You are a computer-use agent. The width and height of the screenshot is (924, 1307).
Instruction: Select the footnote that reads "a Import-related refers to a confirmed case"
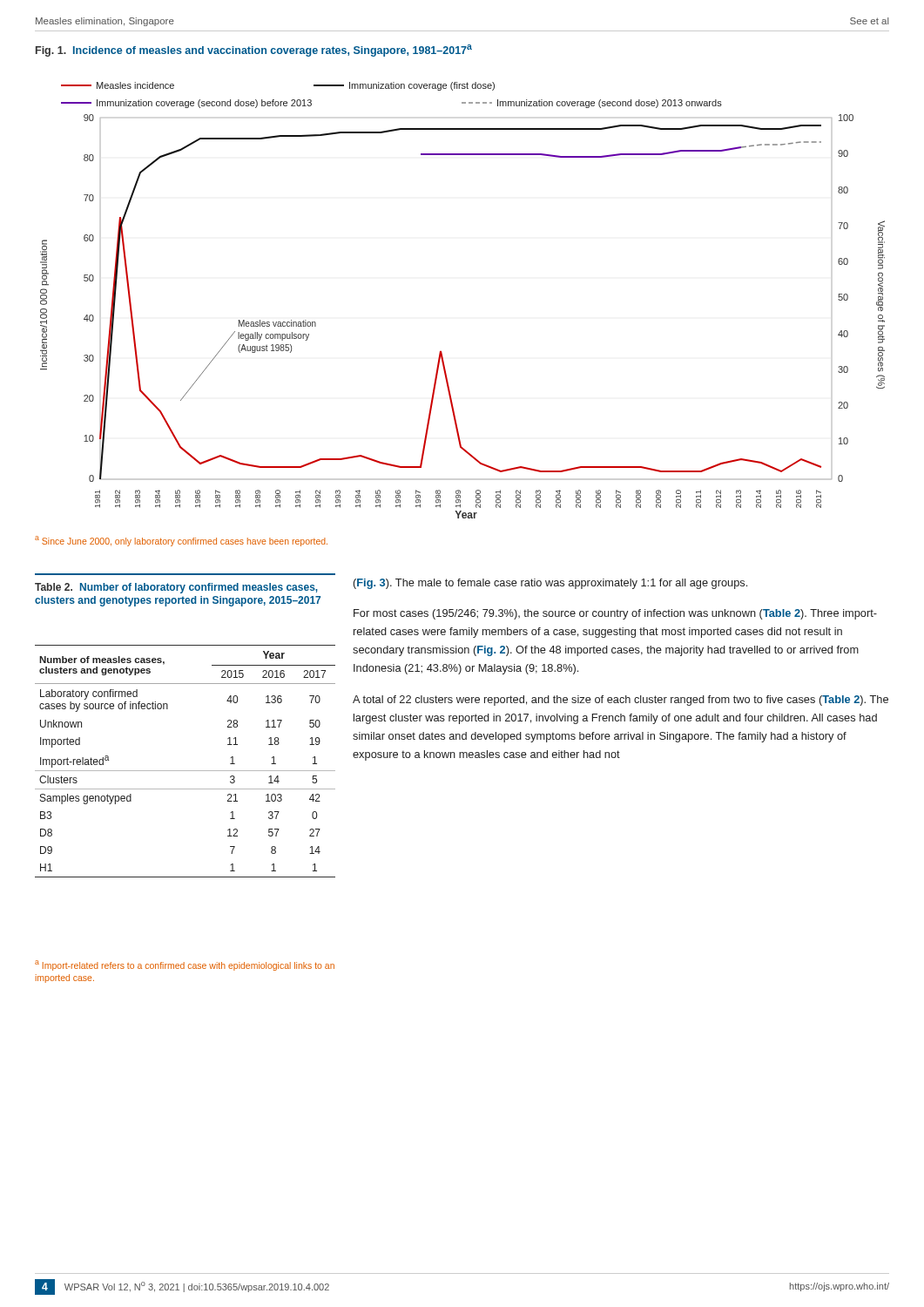click(x=185, y=970)
